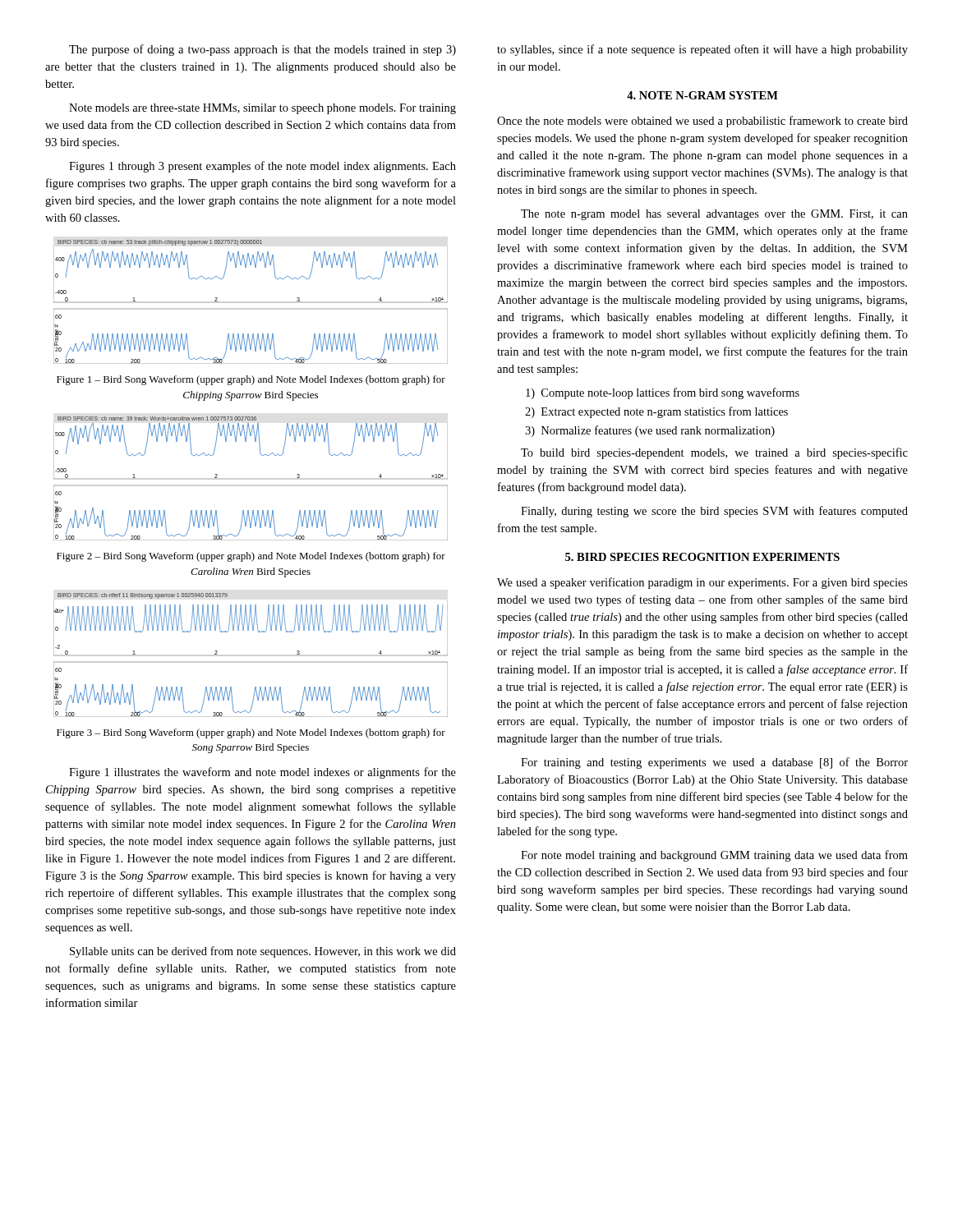Click on the text block with the text "To build bird species-dependent"
Viewport: 953px width, 1232px height.
click(714, 453)
